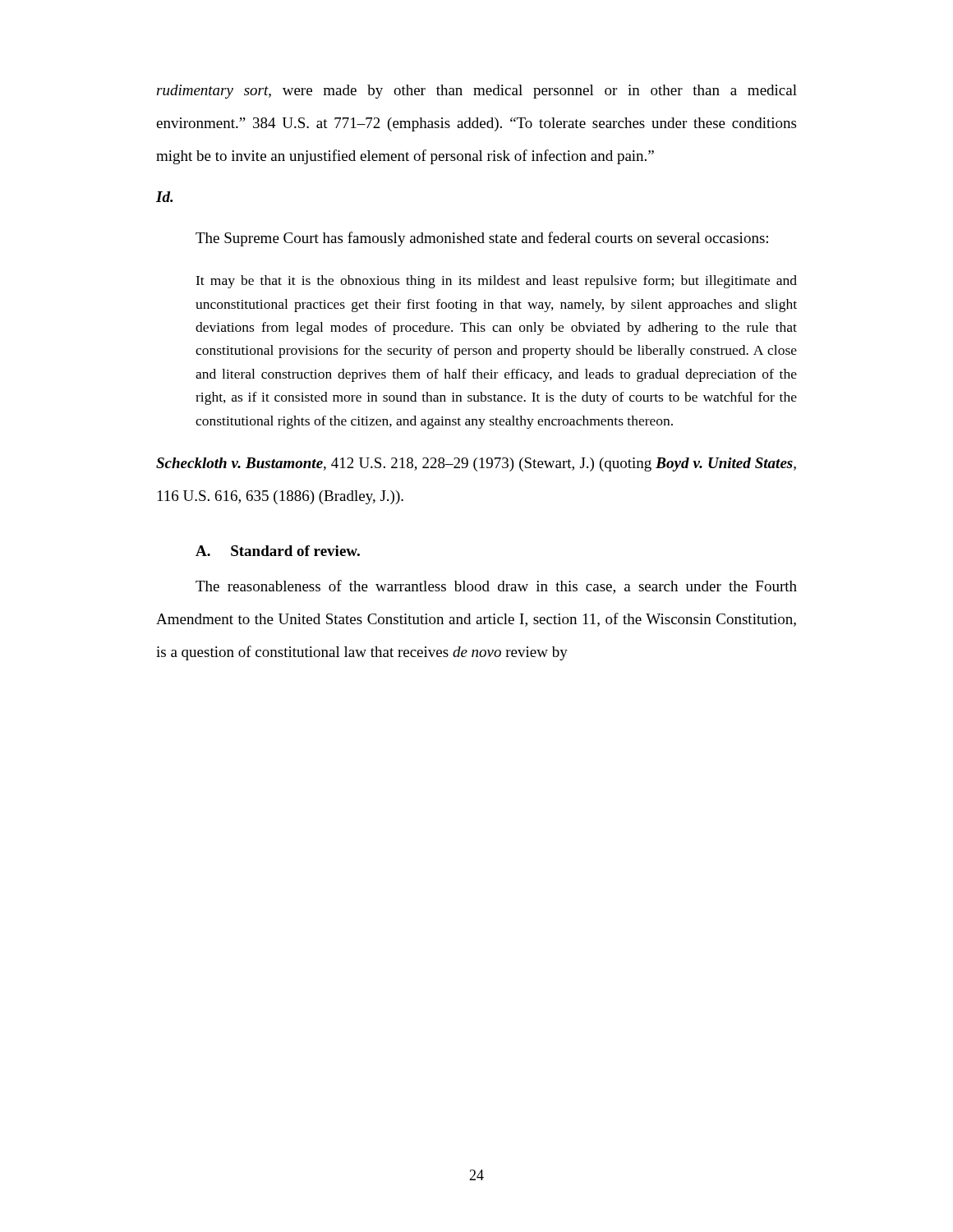953x1232 pixels.
Task: Find the block on this page that starts "It may be that it is the"
Action: (x=496, y=350)
